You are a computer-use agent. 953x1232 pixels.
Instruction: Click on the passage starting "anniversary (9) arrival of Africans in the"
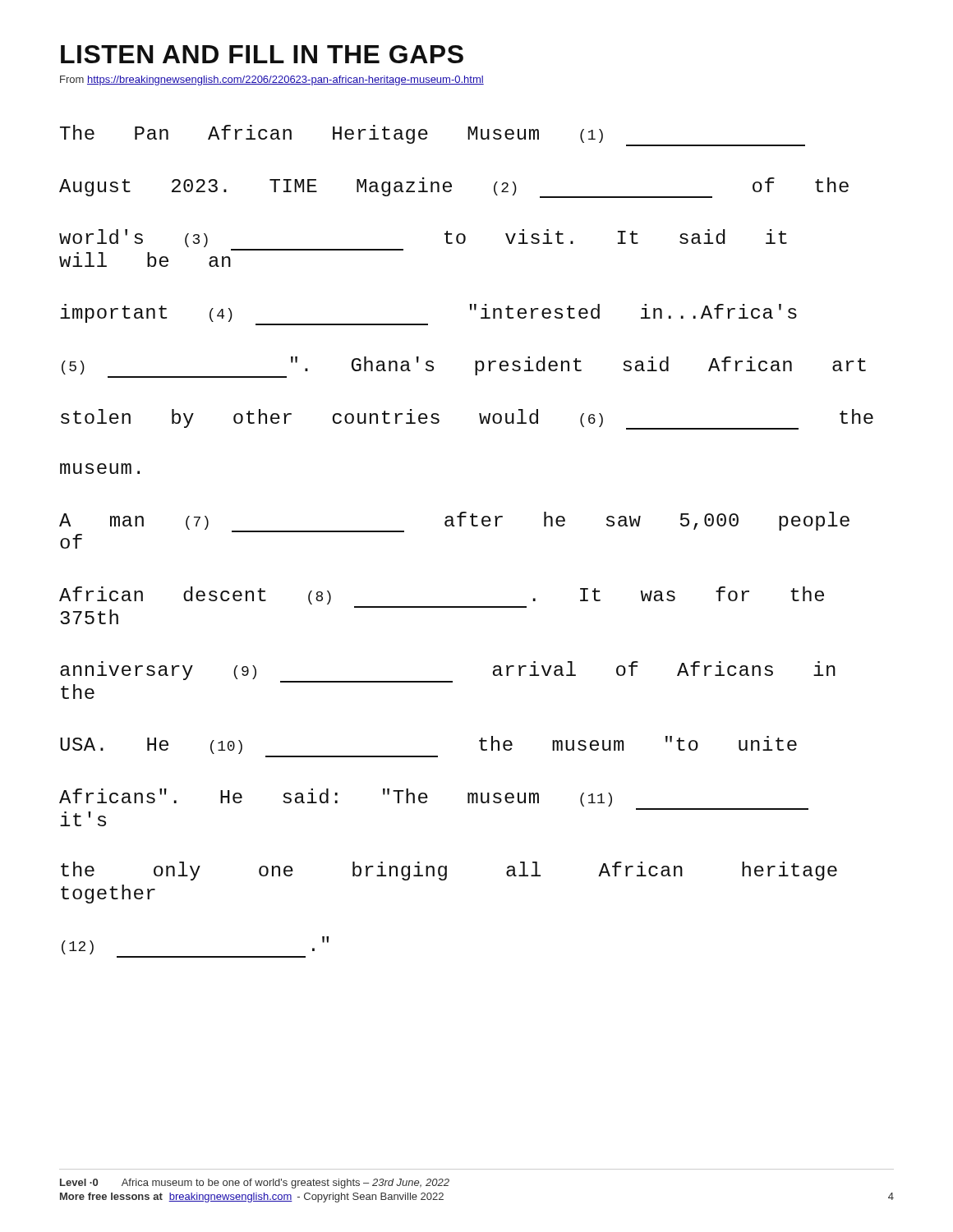tap(458, 681)
